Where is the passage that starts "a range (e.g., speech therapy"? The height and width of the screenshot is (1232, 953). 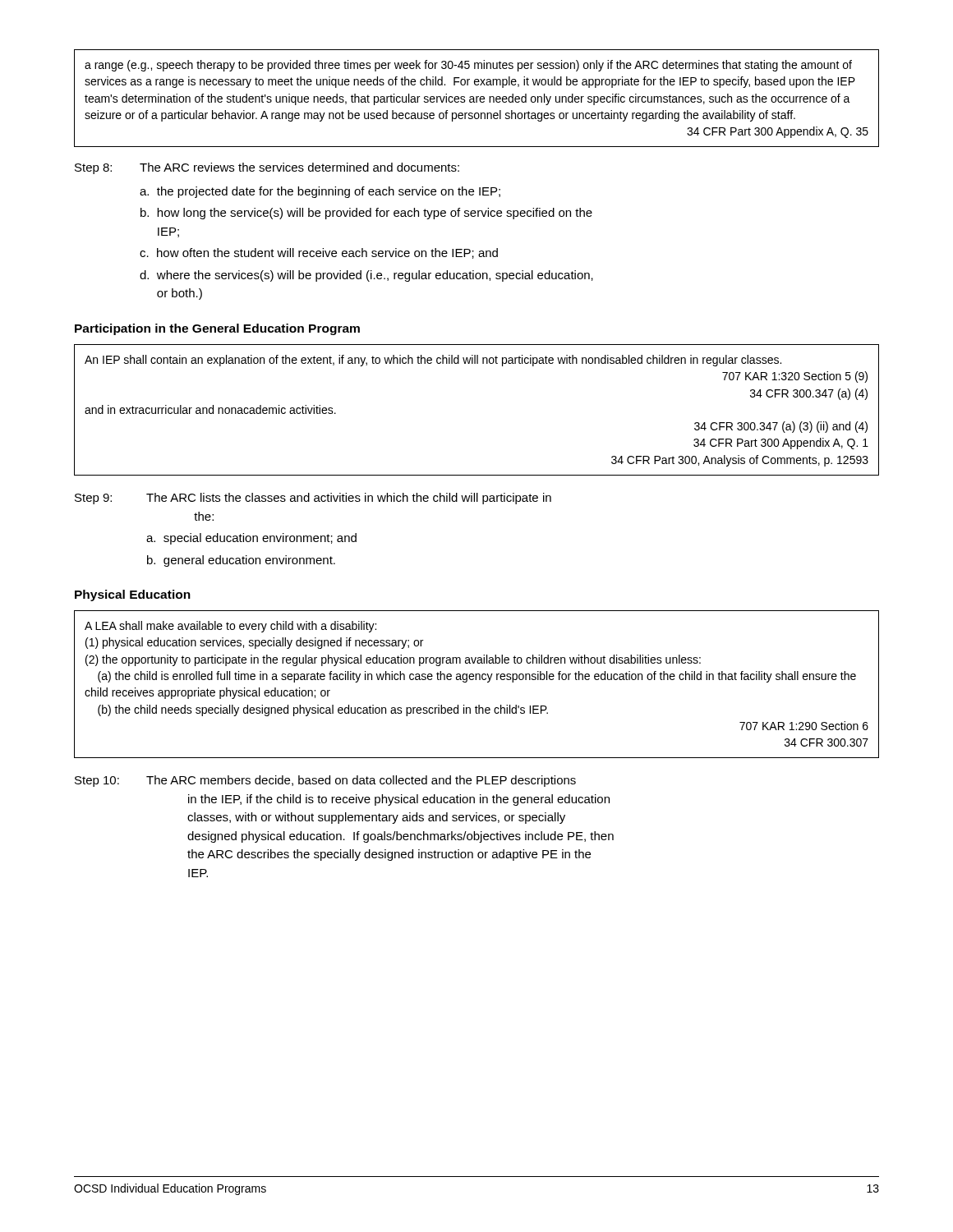(x=476, y=99)
